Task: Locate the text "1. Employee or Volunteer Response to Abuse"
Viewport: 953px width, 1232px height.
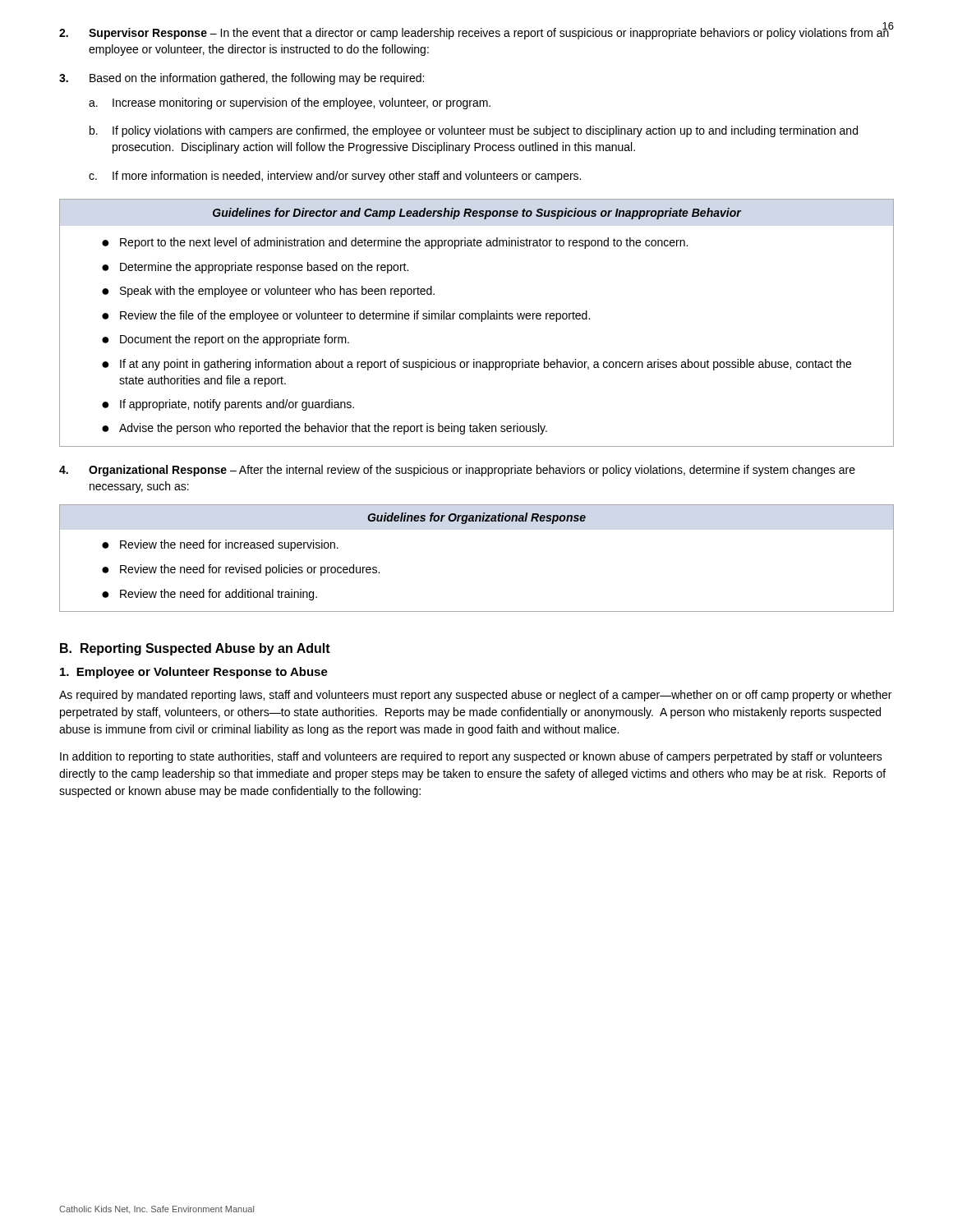Action: (x=193, y=672)
